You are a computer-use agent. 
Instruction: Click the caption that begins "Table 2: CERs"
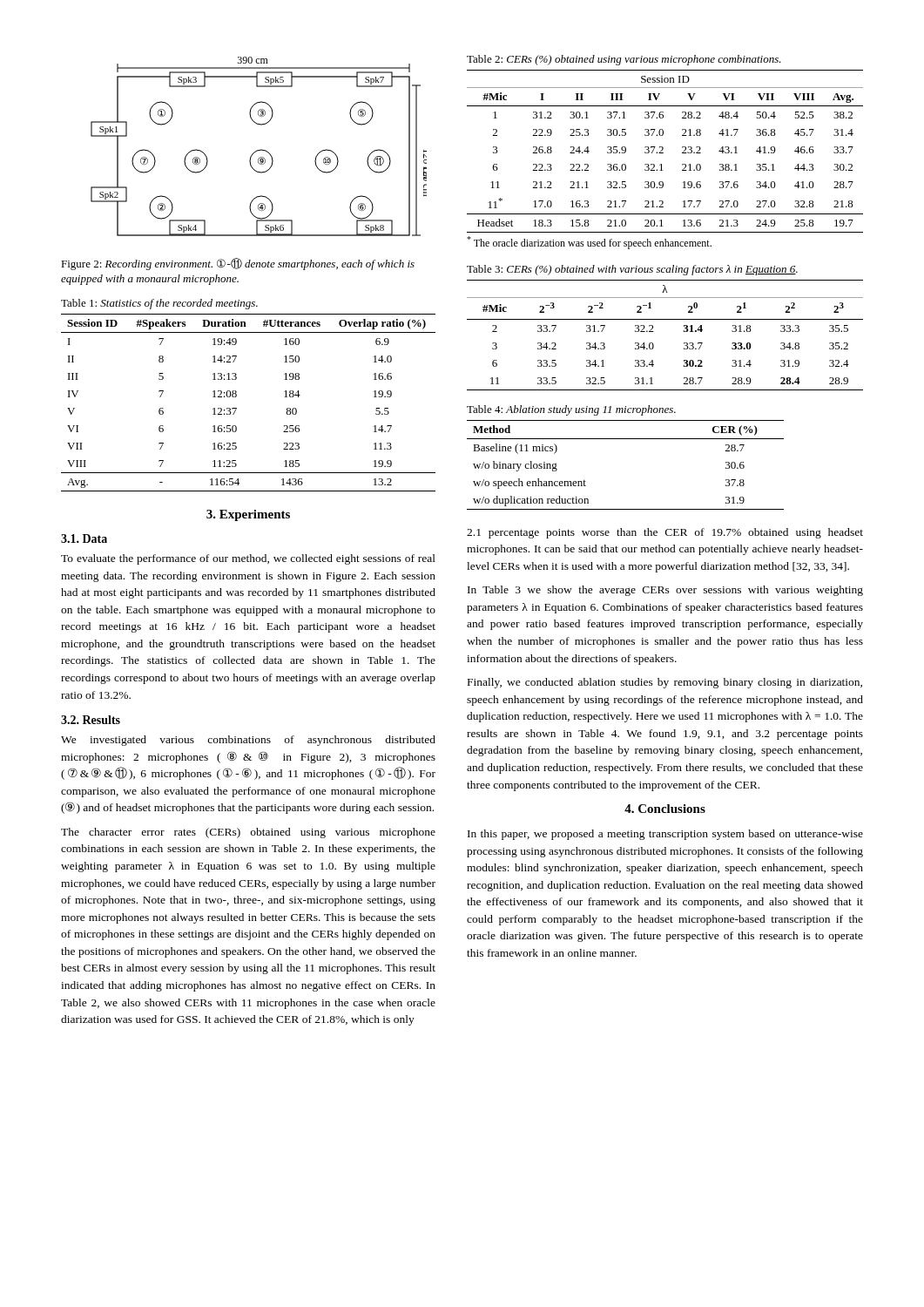624,59
